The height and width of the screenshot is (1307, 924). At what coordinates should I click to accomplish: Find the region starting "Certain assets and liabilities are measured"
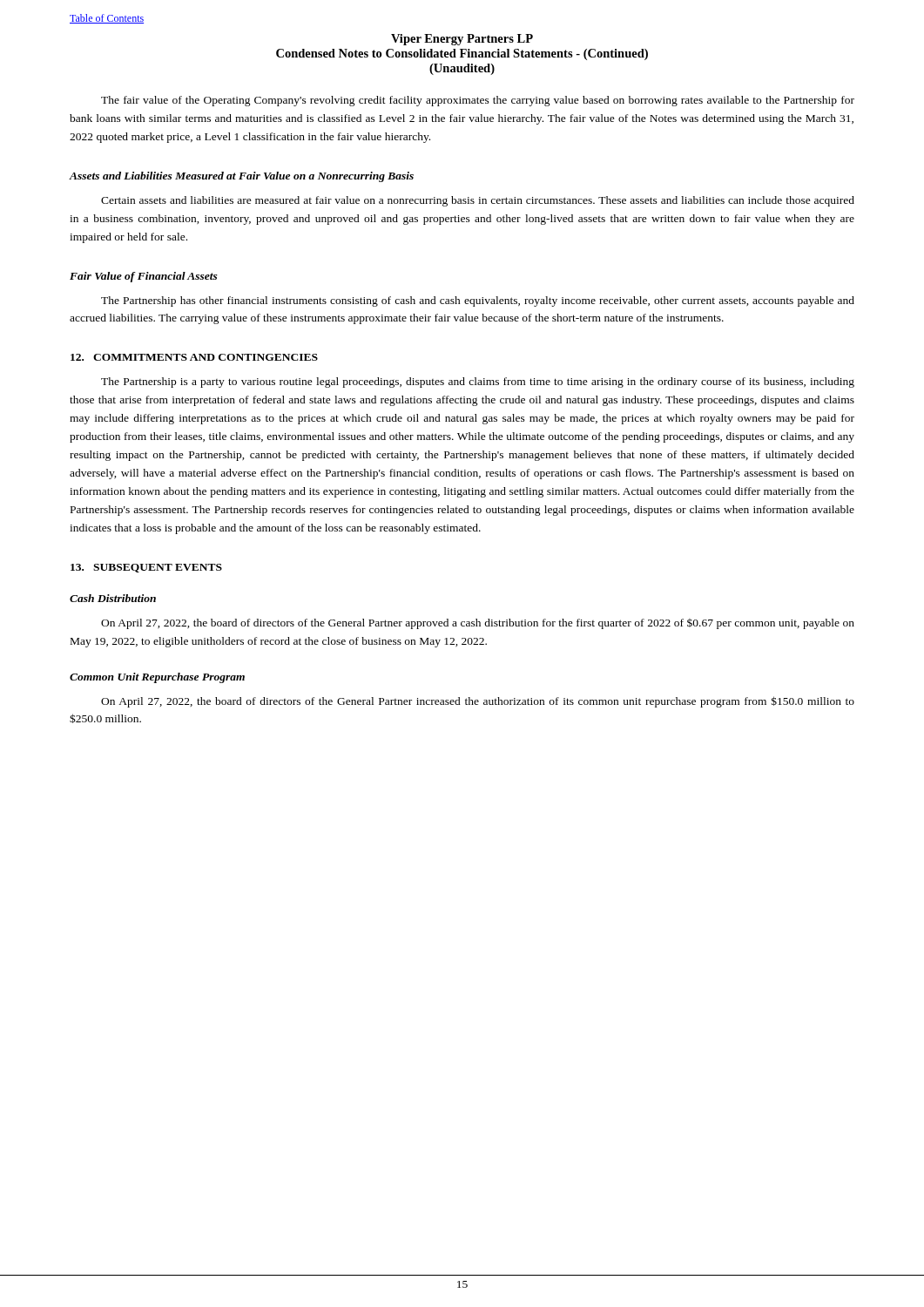[462, 218]
